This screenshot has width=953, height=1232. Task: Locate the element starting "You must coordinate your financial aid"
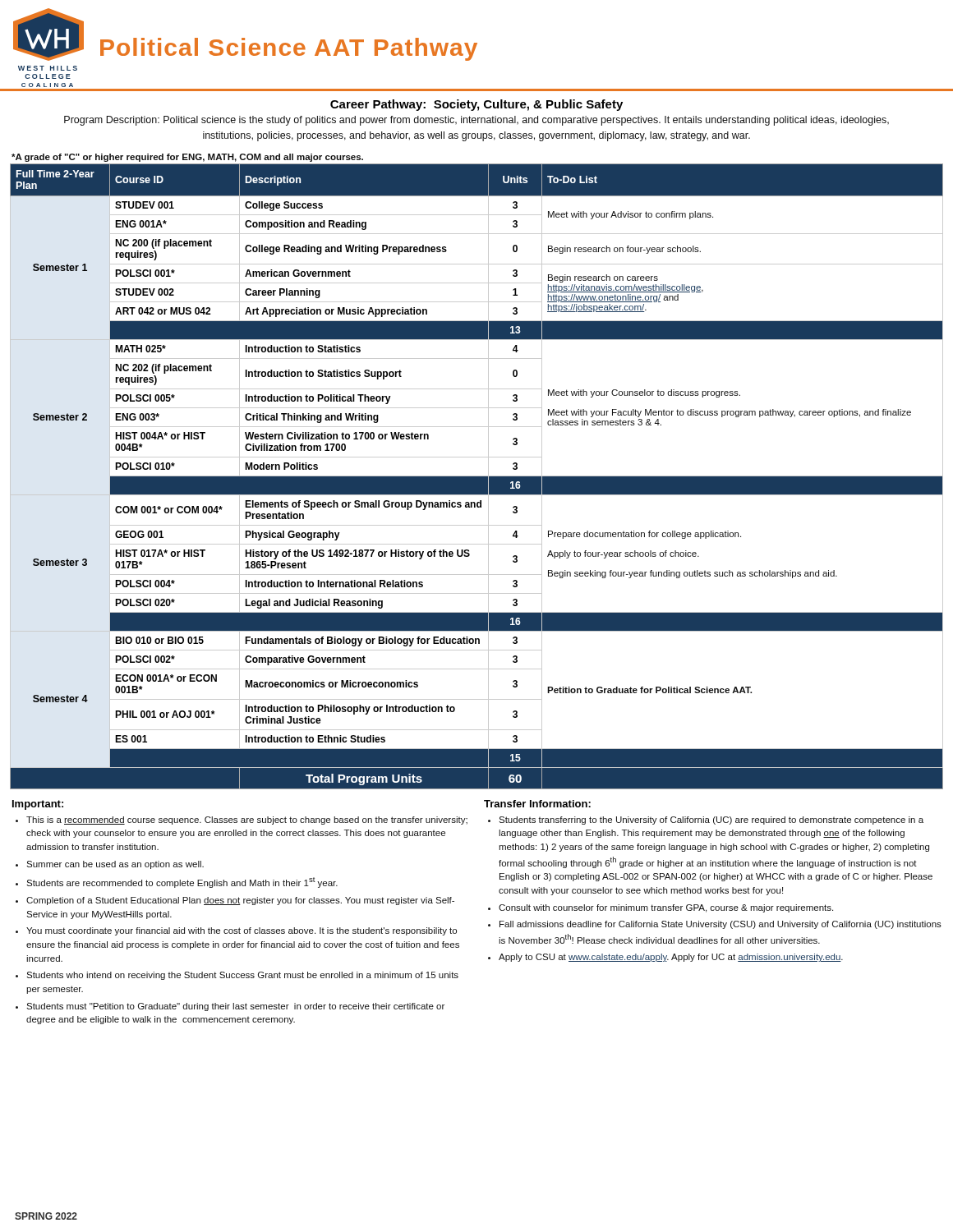point(243,945)
